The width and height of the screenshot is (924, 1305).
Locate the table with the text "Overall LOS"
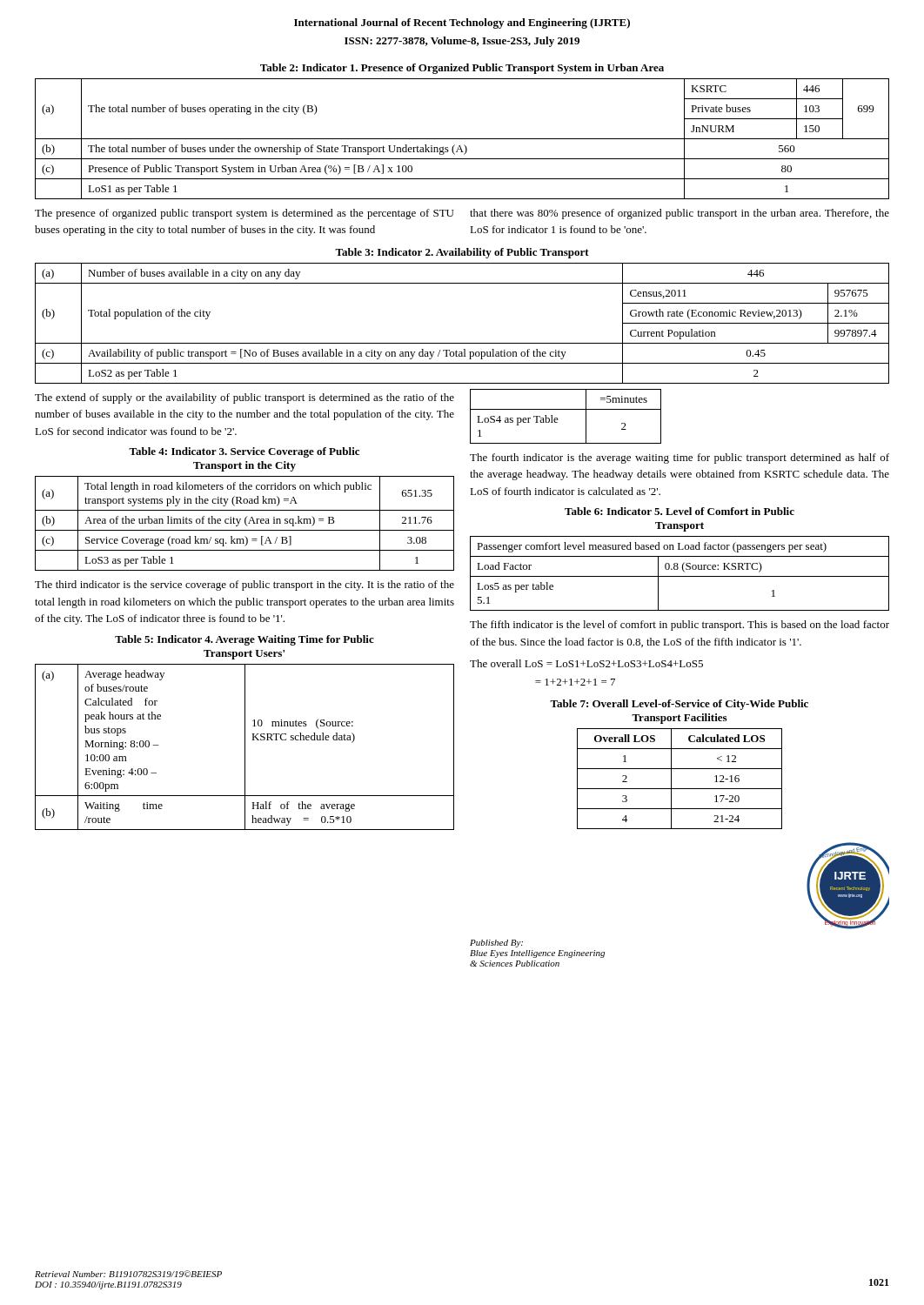[x=680, y=778]
